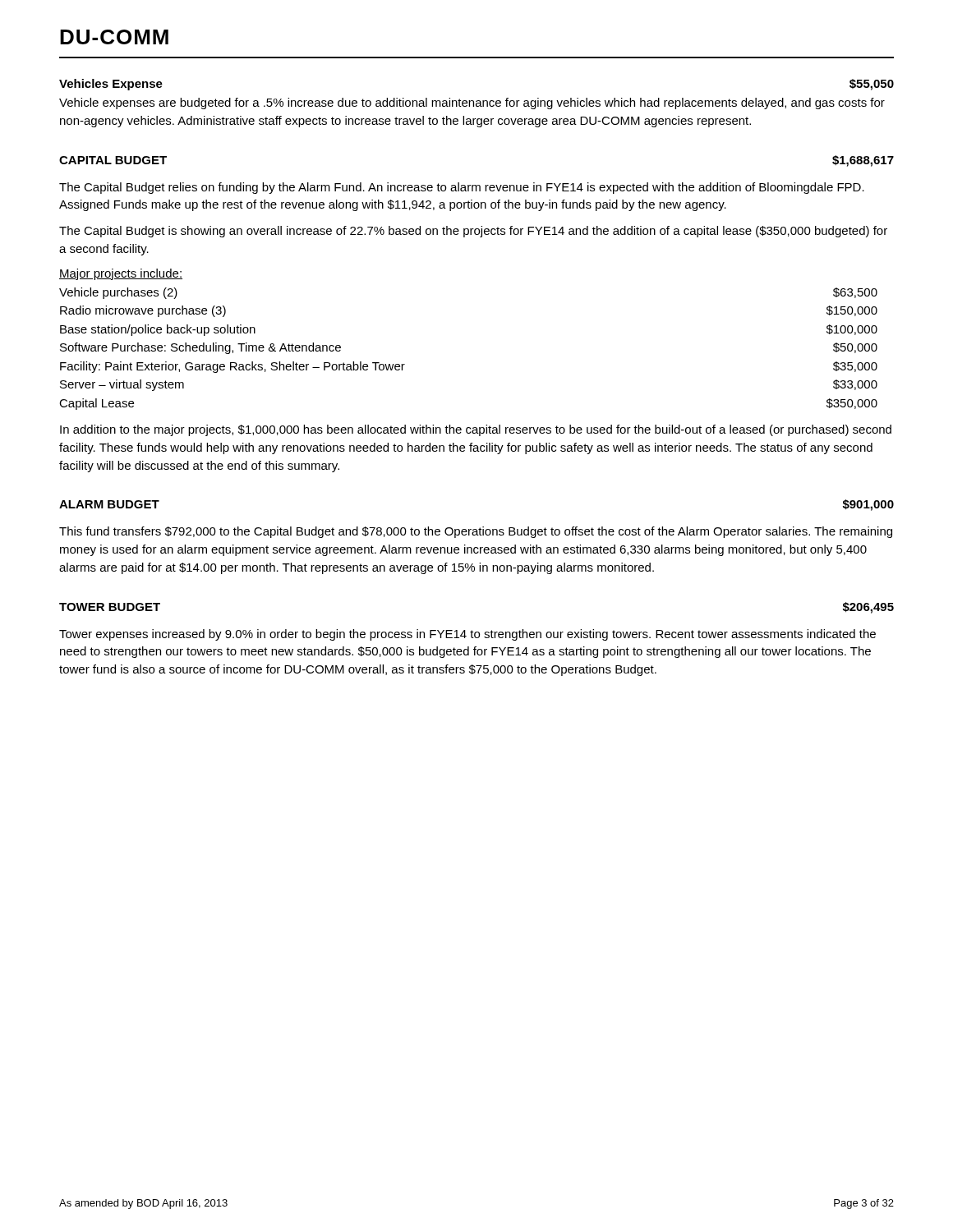Point to "Vehicle purchases (2) $63,500"
This screenshot has height=1232, width=953.
pyautogui.click(x=118, y=293)
